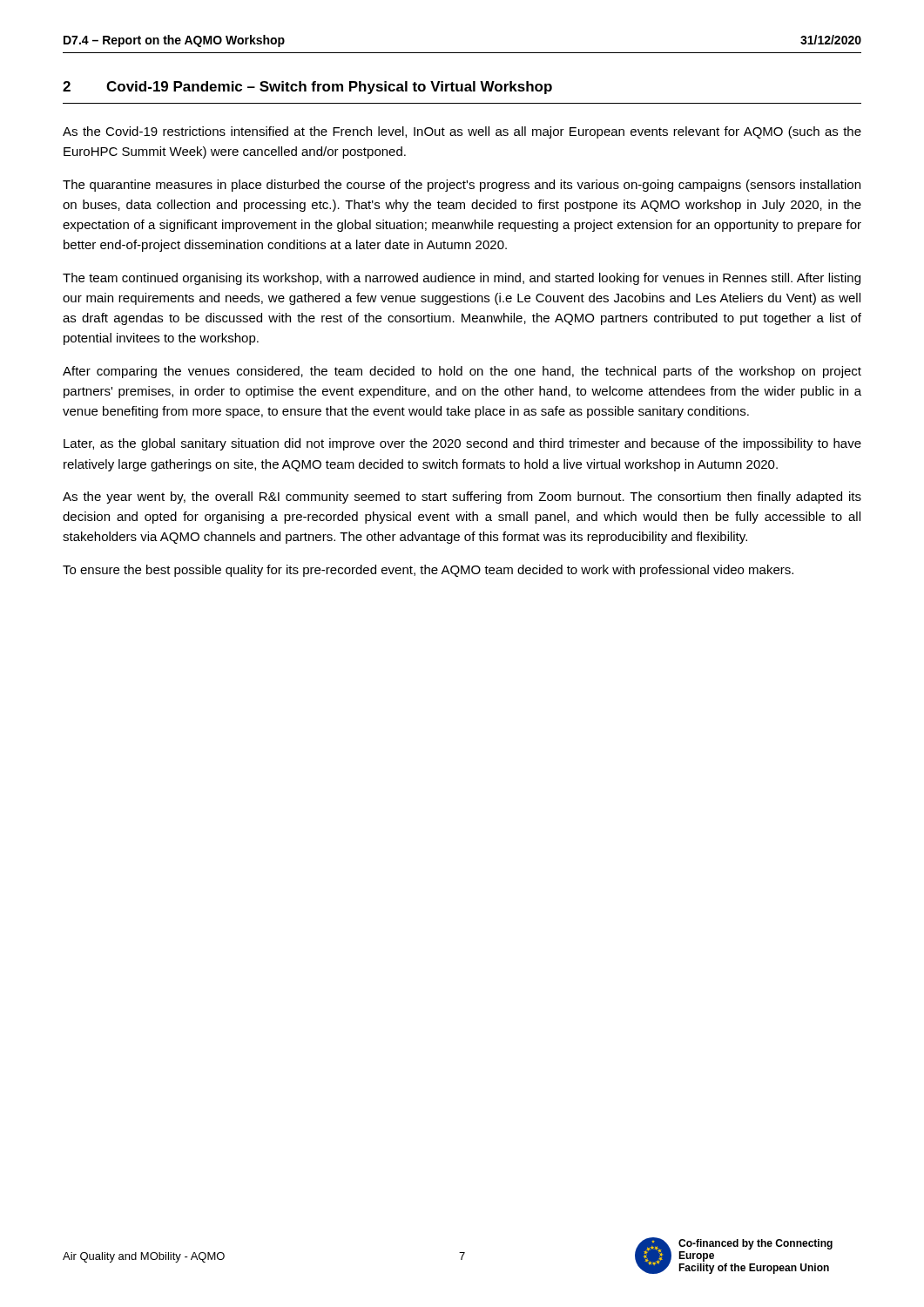Click the passage that begins "The team continued organising its workshop, with a"
924x1307 pixels.
coord(462,307)
